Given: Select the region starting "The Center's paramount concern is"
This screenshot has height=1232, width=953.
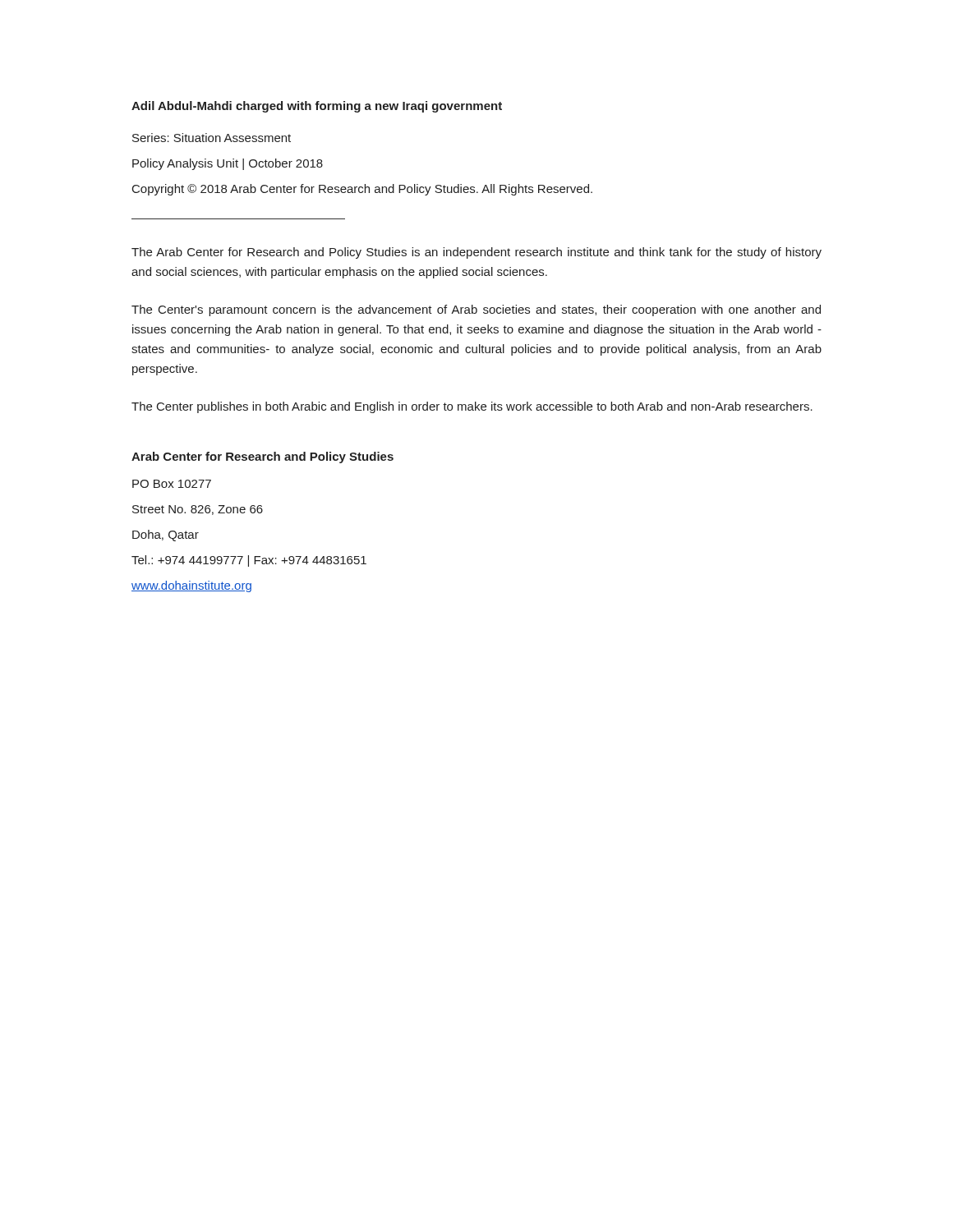Looking at the screenshot, I should tap(476, 339).
